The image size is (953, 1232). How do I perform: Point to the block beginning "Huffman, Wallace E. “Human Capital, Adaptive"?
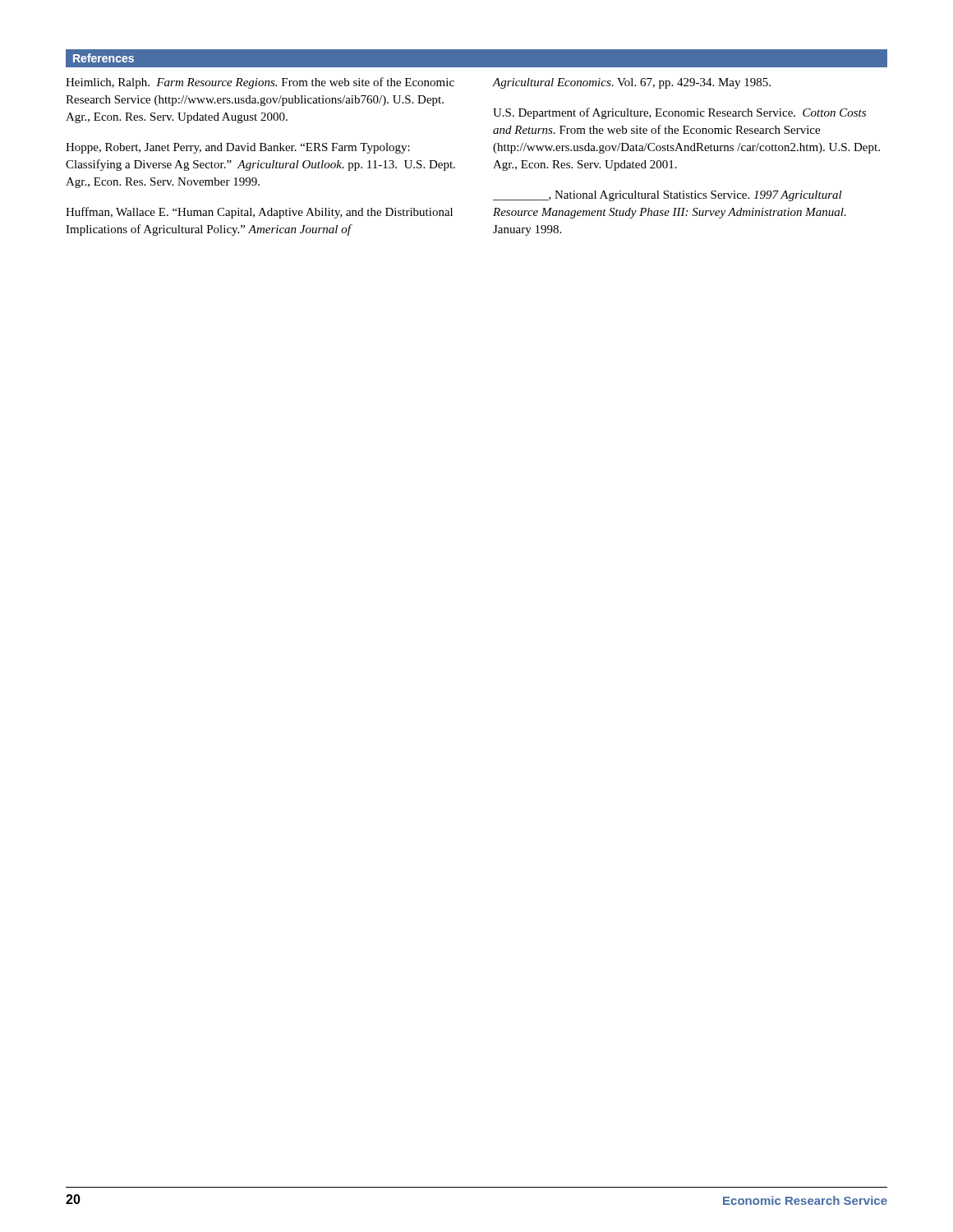[x=260, y=221]
